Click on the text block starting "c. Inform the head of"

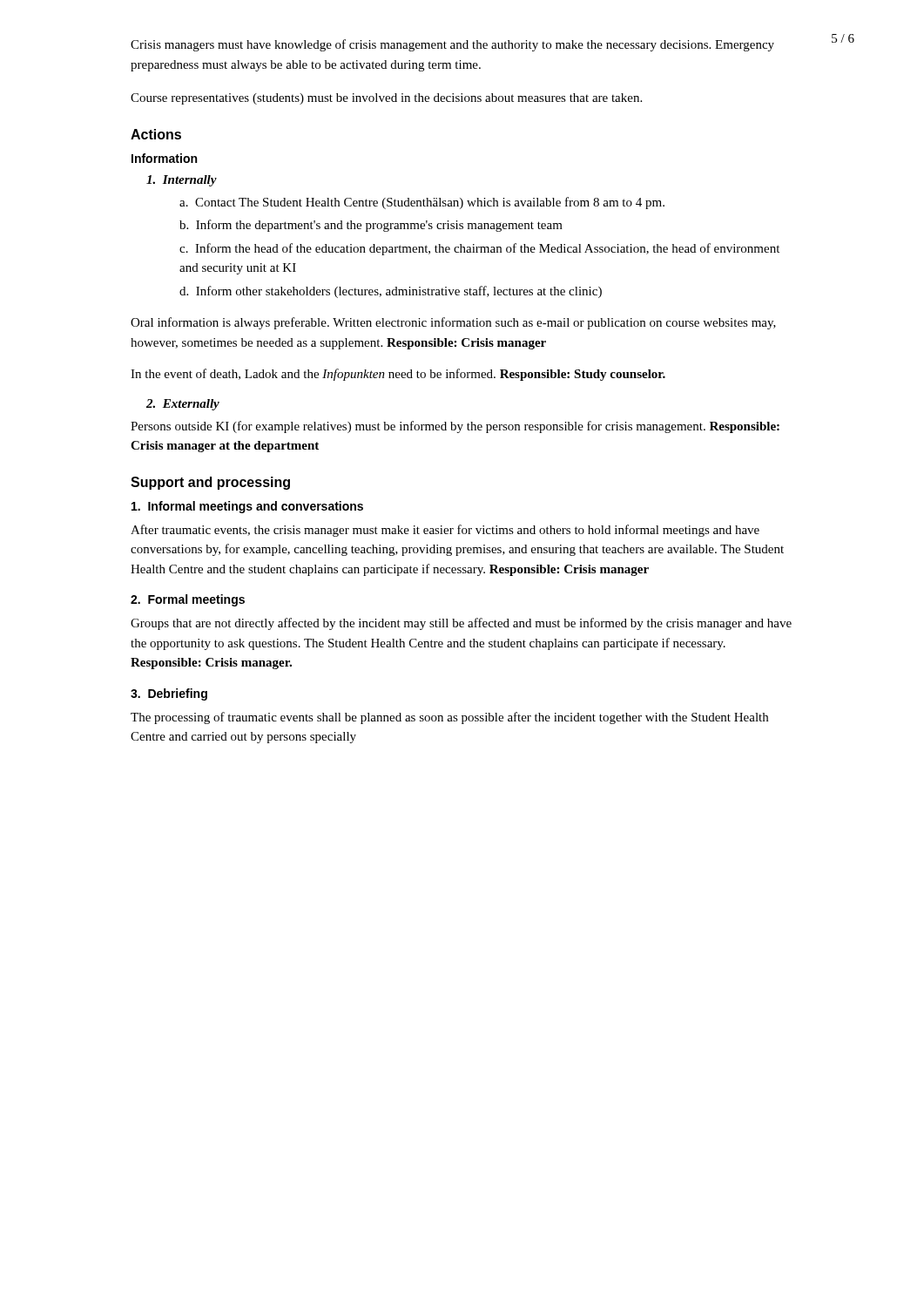(x=480, y=258)
